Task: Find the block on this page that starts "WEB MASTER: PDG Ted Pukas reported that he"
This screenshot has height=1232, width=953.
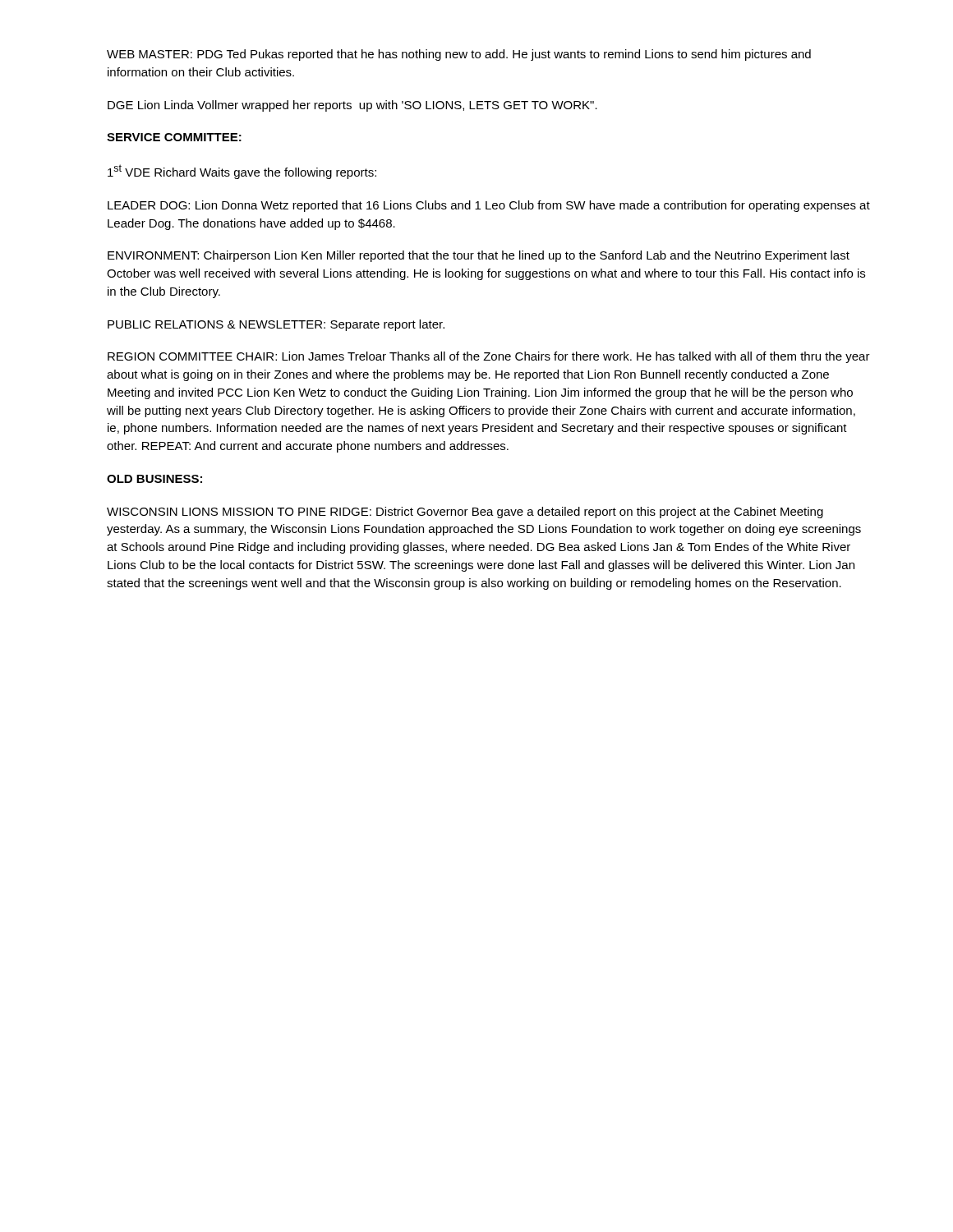Action: click(x=459, y=63)
